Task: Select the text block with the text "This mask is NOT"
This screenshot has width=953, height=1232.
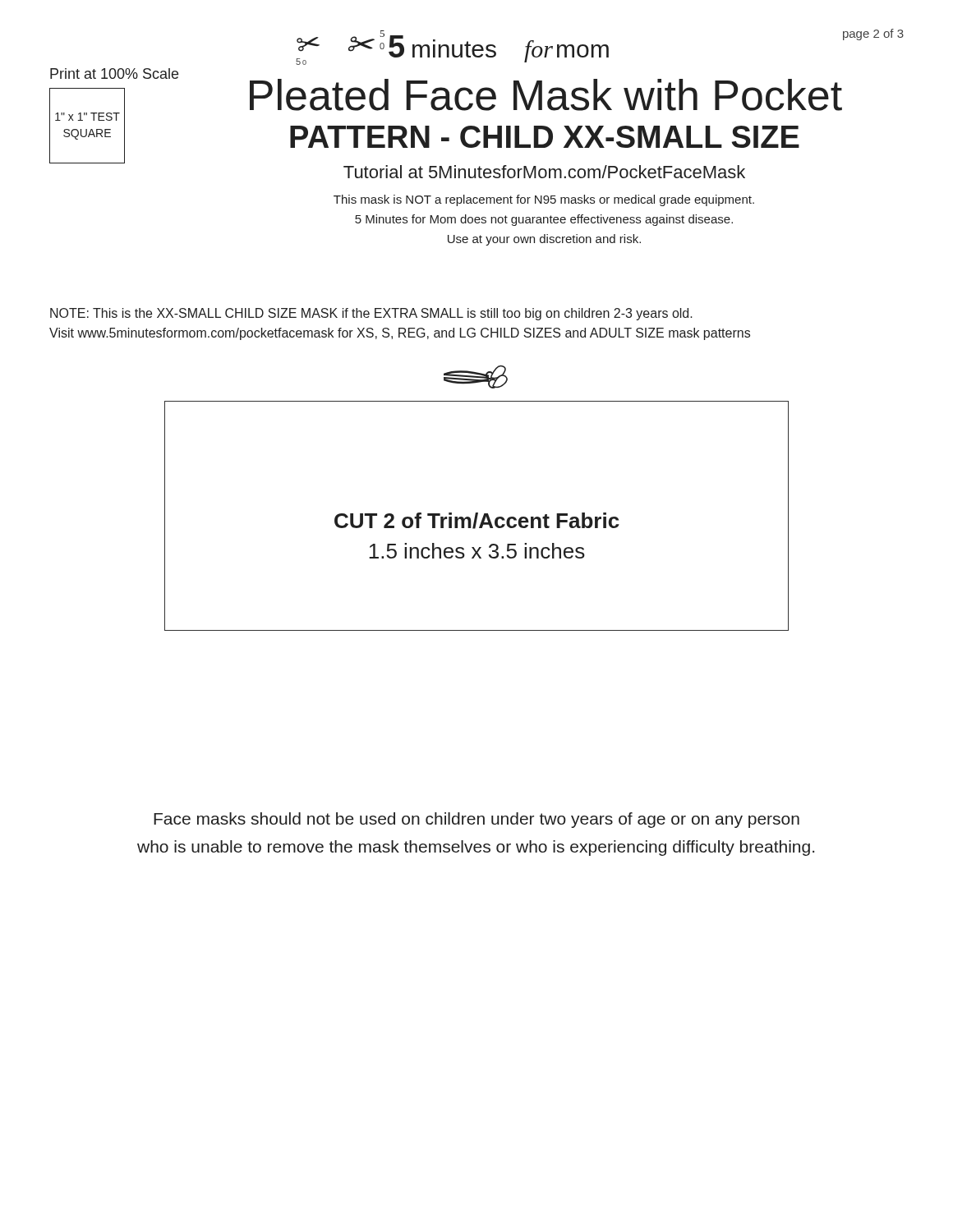Action: coord(544,219)
